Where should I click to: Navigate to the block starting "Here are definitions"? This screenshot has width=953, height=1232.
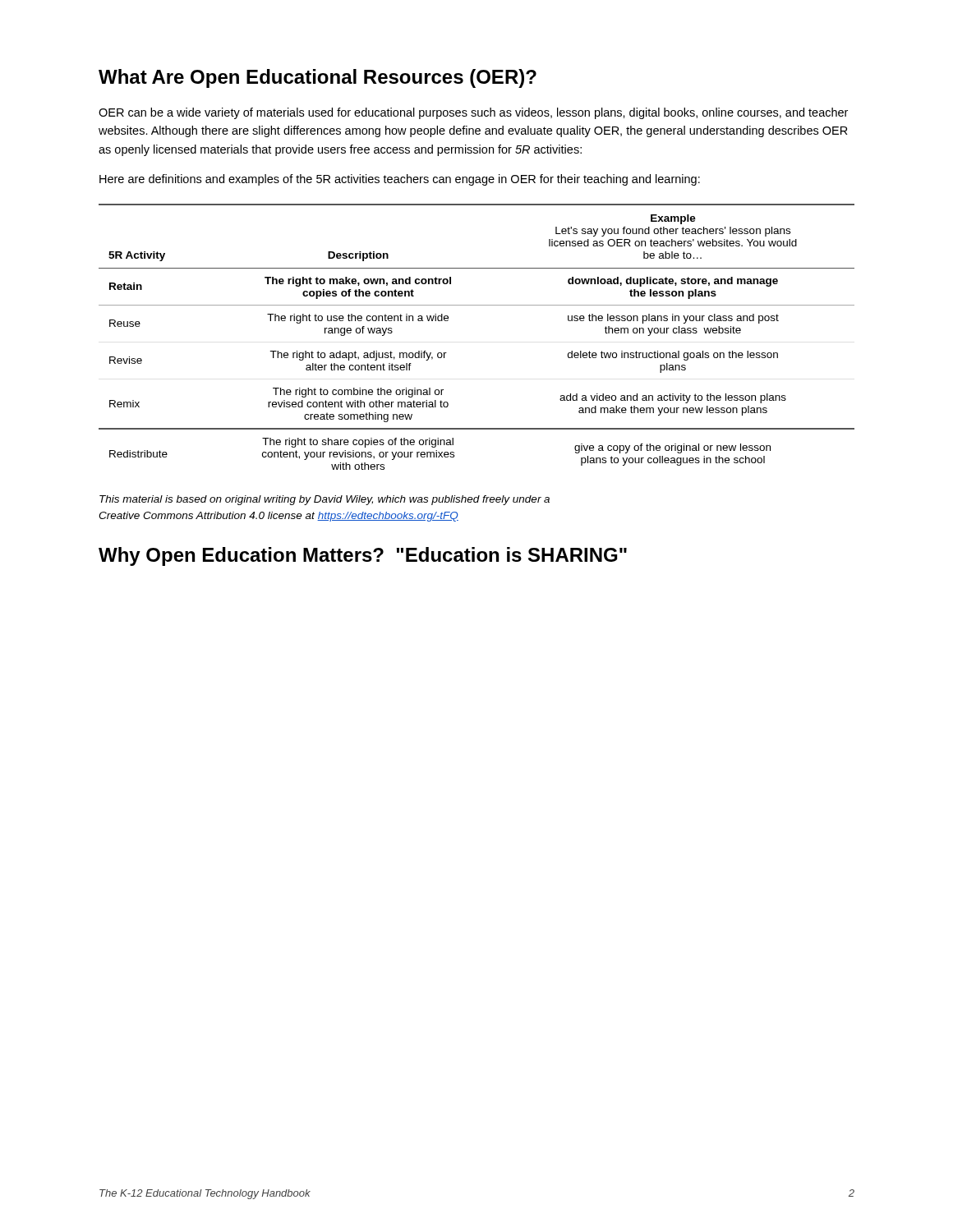point(400,179)
